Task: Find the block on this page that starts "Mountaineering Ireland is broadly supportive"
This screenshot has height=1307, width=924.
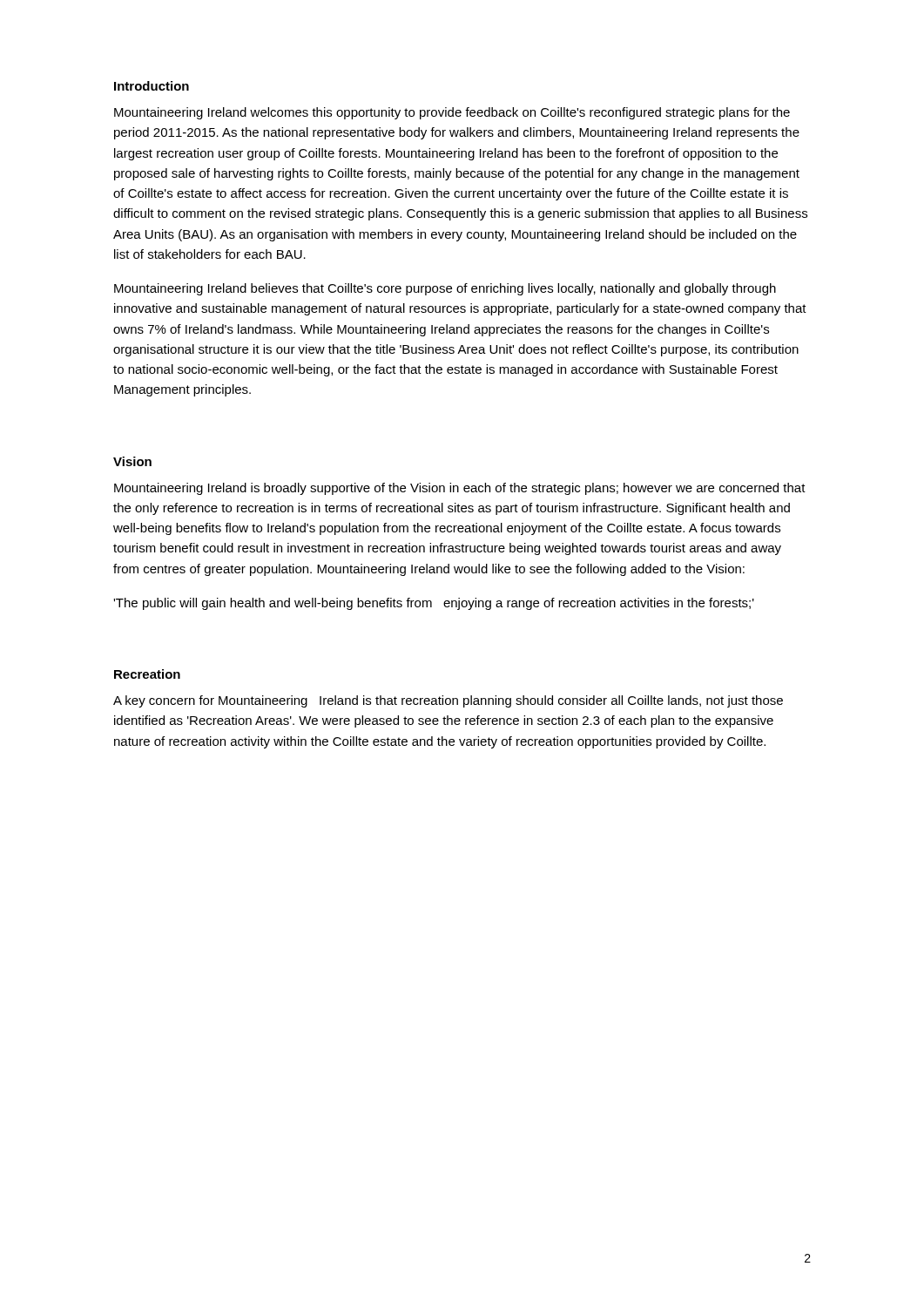Action: point(459,528)
